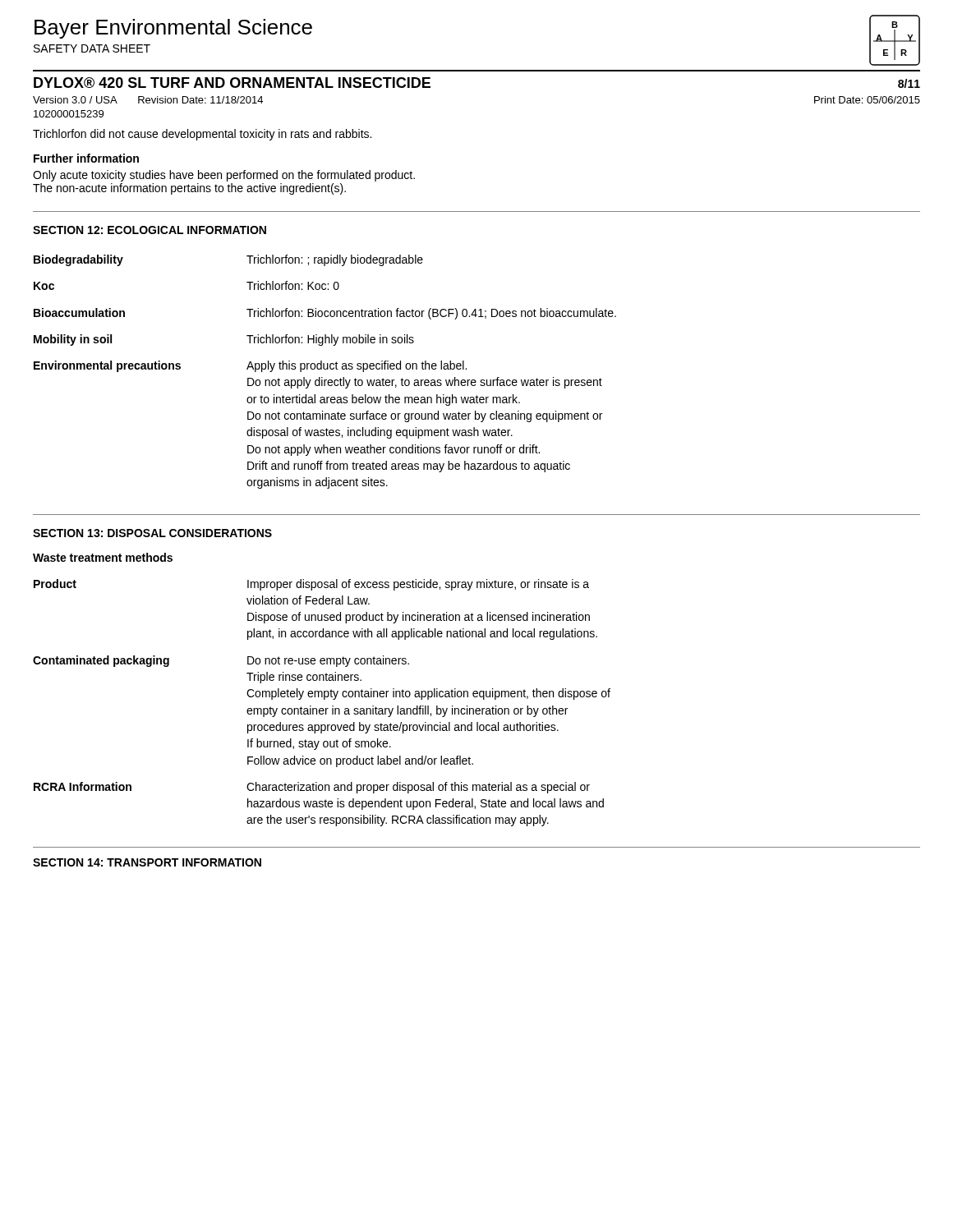
Task: Where does it say "Waste treatment methods"?
Action: 103,557
